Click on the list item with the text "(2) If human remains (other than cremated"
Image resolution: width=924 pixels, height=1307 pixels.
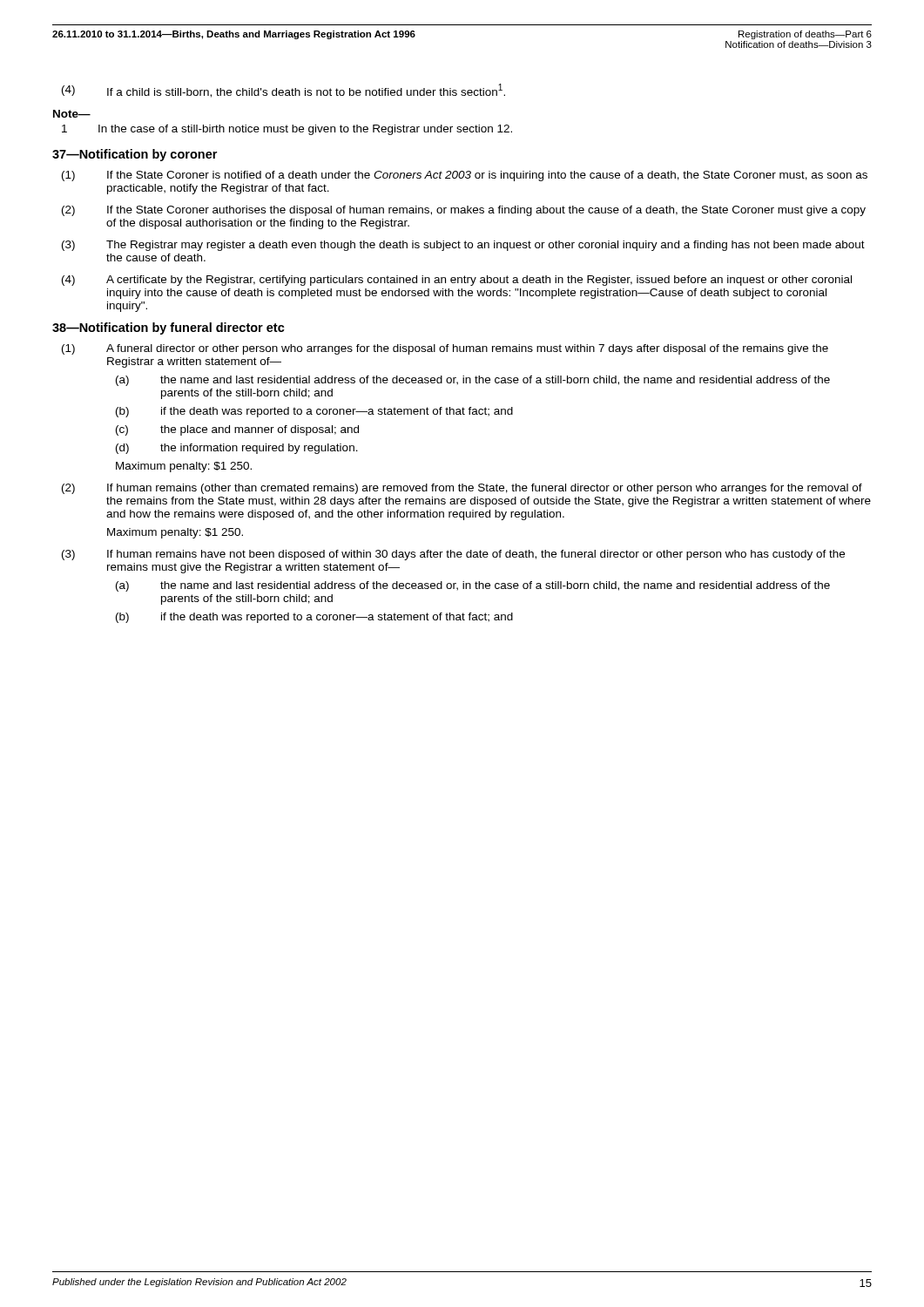pos(462,509)
